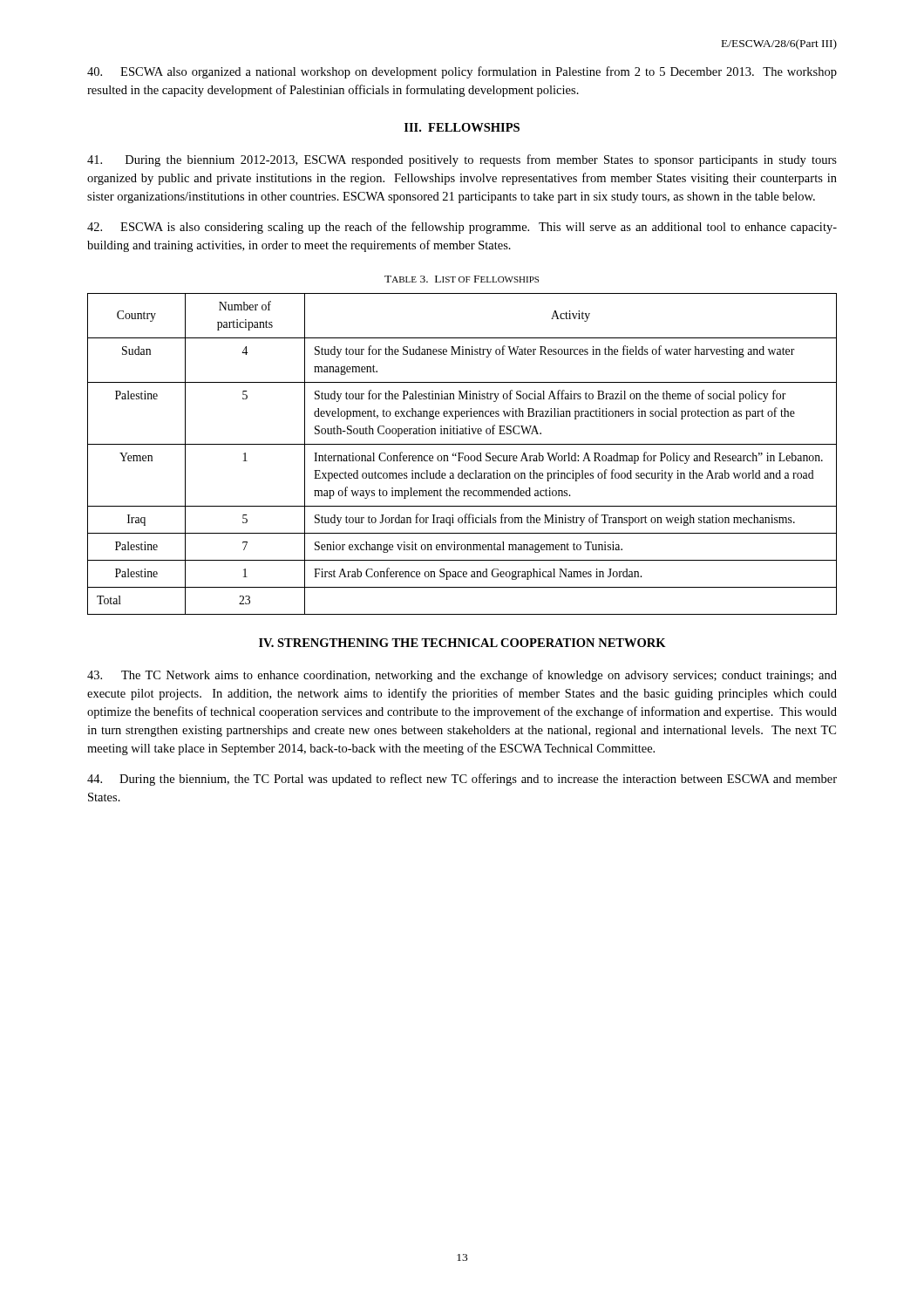Find the text starting "During the biennium 2012-2013, ESCWA responded positively to"
Viewport: 924px width, 1308px height.
click(462, 178)
